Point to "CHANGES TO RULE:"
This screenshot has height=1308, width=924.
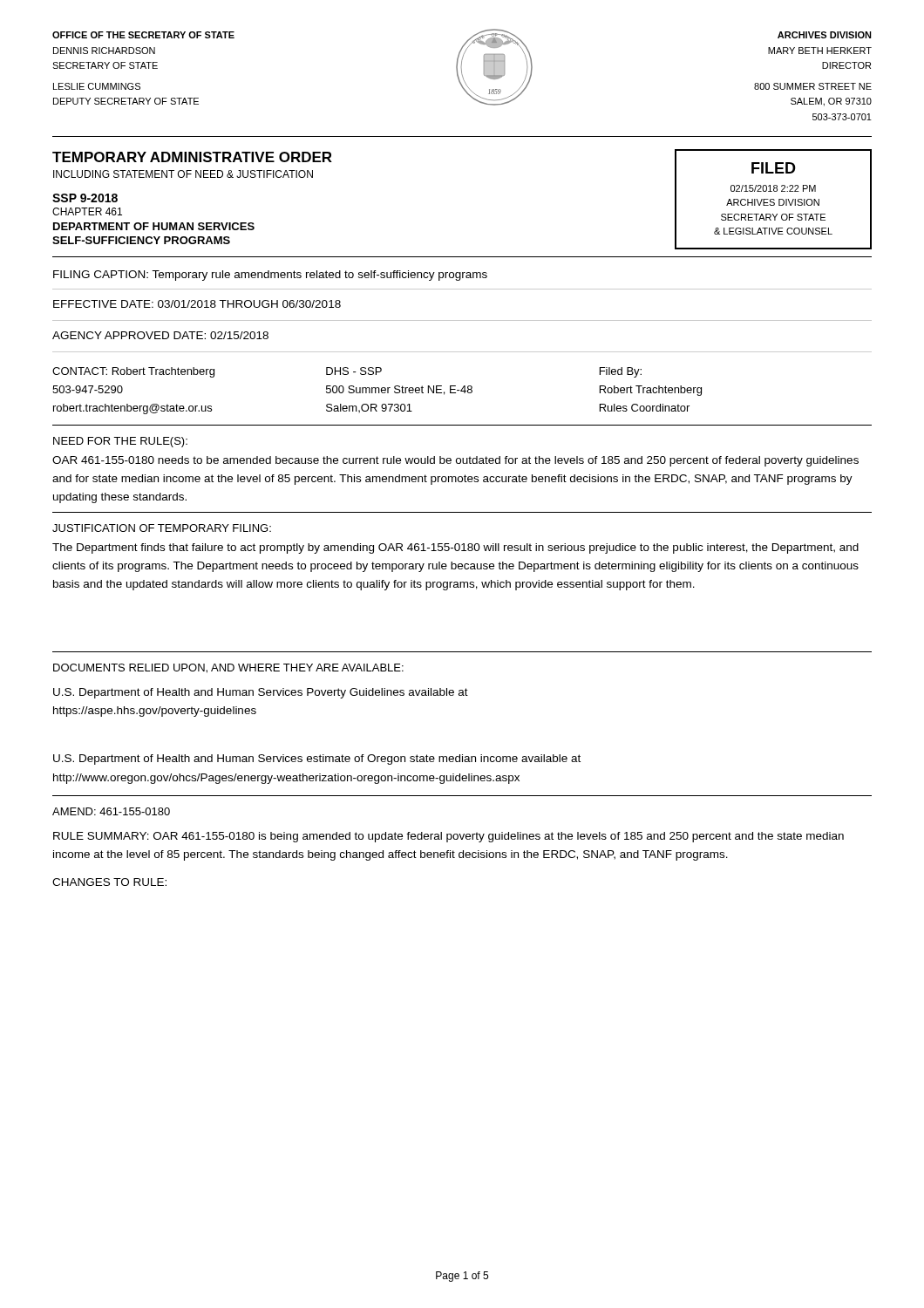pyautogui.click(x=110, y=882)
